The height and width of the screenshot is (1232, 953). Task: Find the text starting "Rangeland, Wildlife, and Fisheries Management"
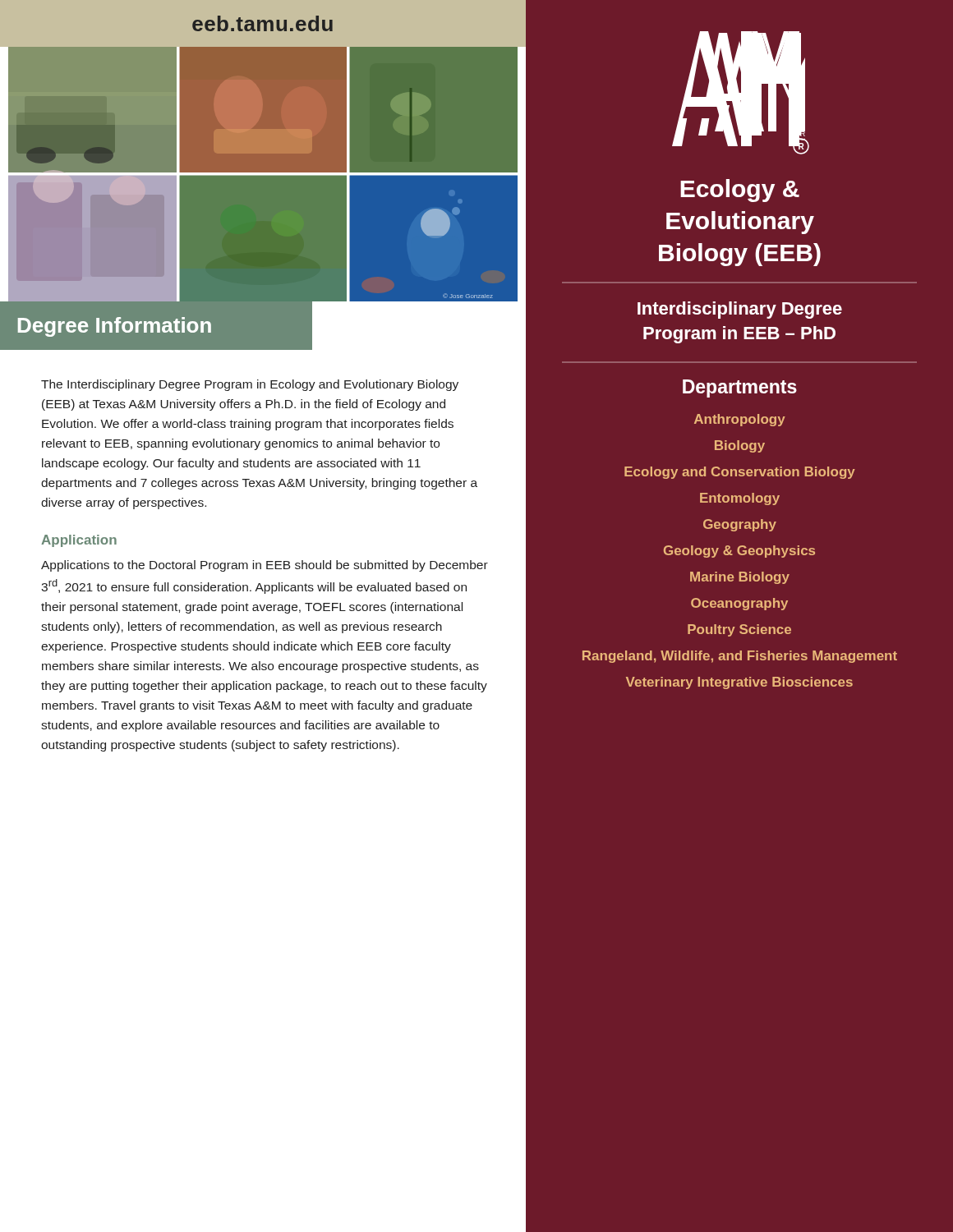click(739, 656)
